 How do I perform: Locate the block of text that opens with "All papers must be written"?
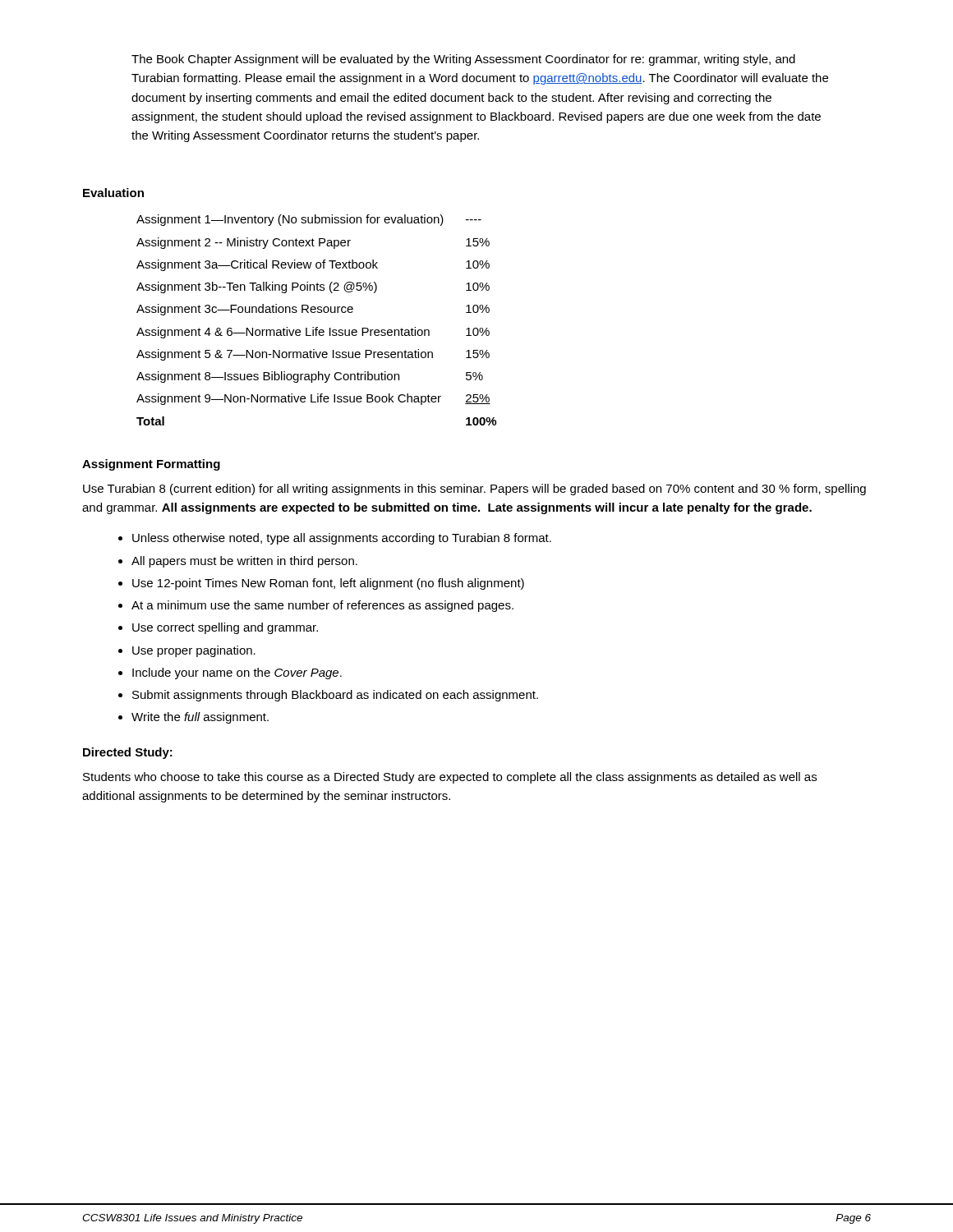[245, 560]
